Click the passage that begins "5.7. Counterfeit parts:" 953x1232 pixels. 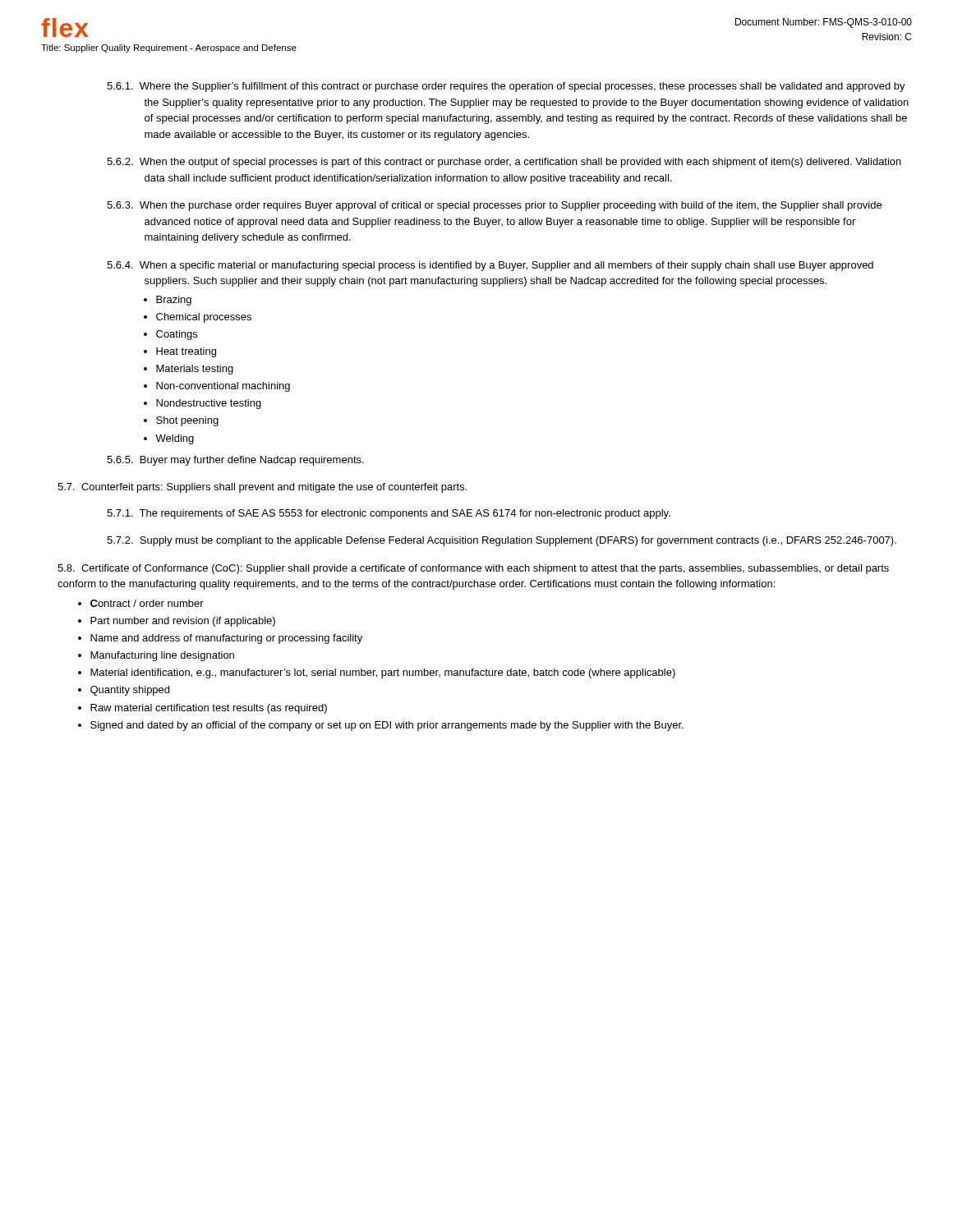pyautogui.click(x=263, y=487)
